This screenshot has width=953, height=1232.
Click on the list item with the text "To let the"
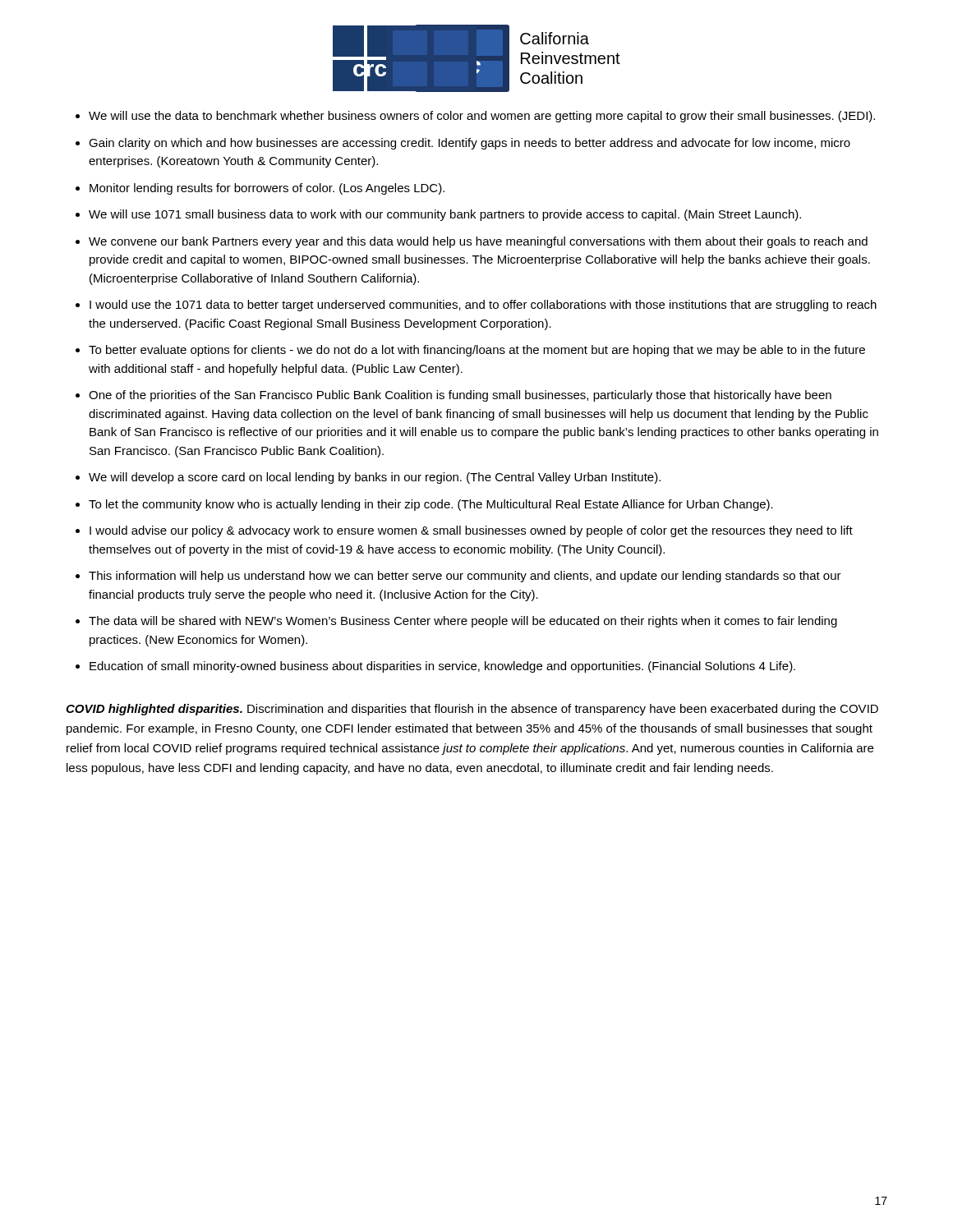pyautogui.click(x=488, y=504)
